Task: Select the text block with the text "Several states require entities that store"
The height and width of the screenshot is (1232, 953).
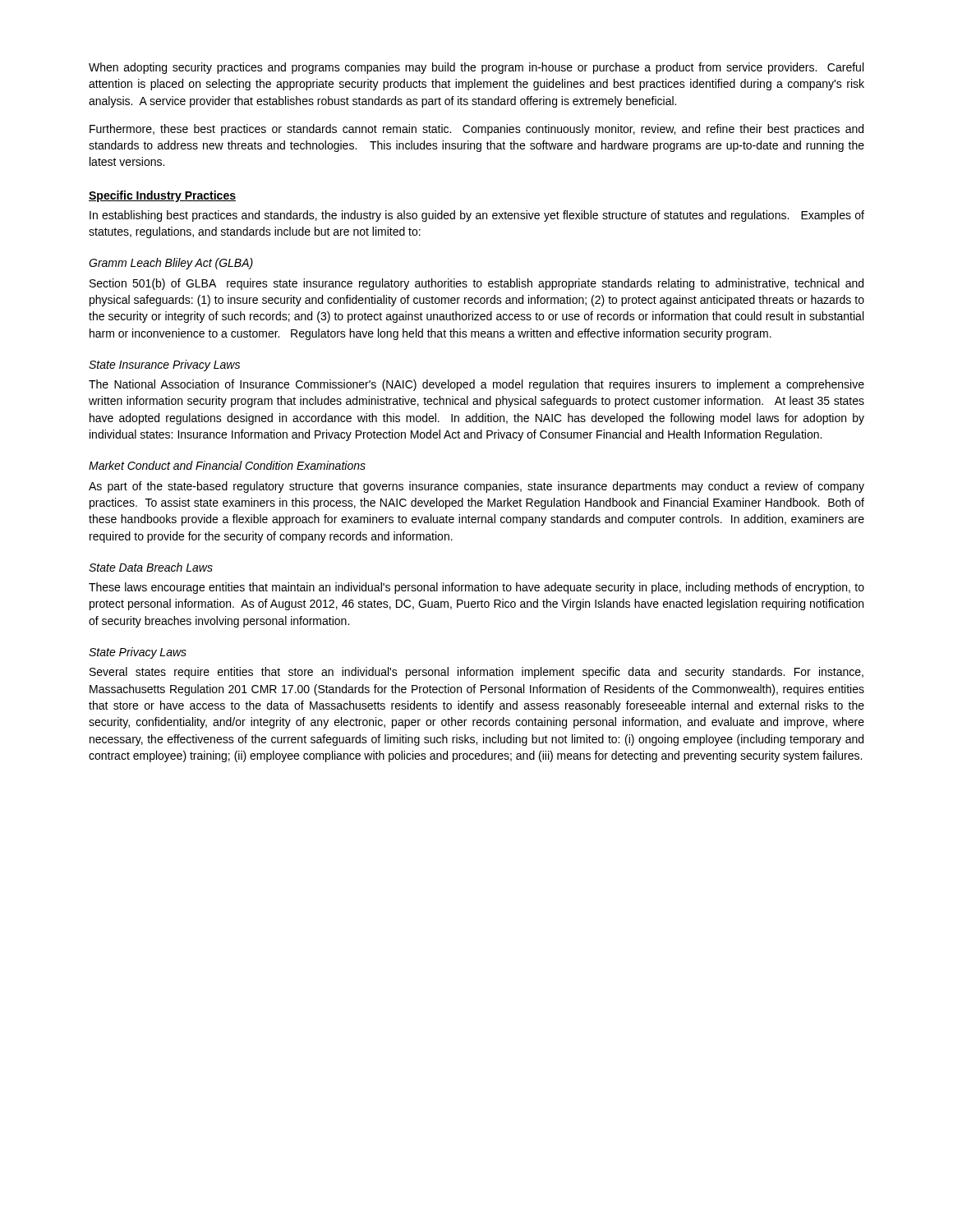Action: point(476,714)
